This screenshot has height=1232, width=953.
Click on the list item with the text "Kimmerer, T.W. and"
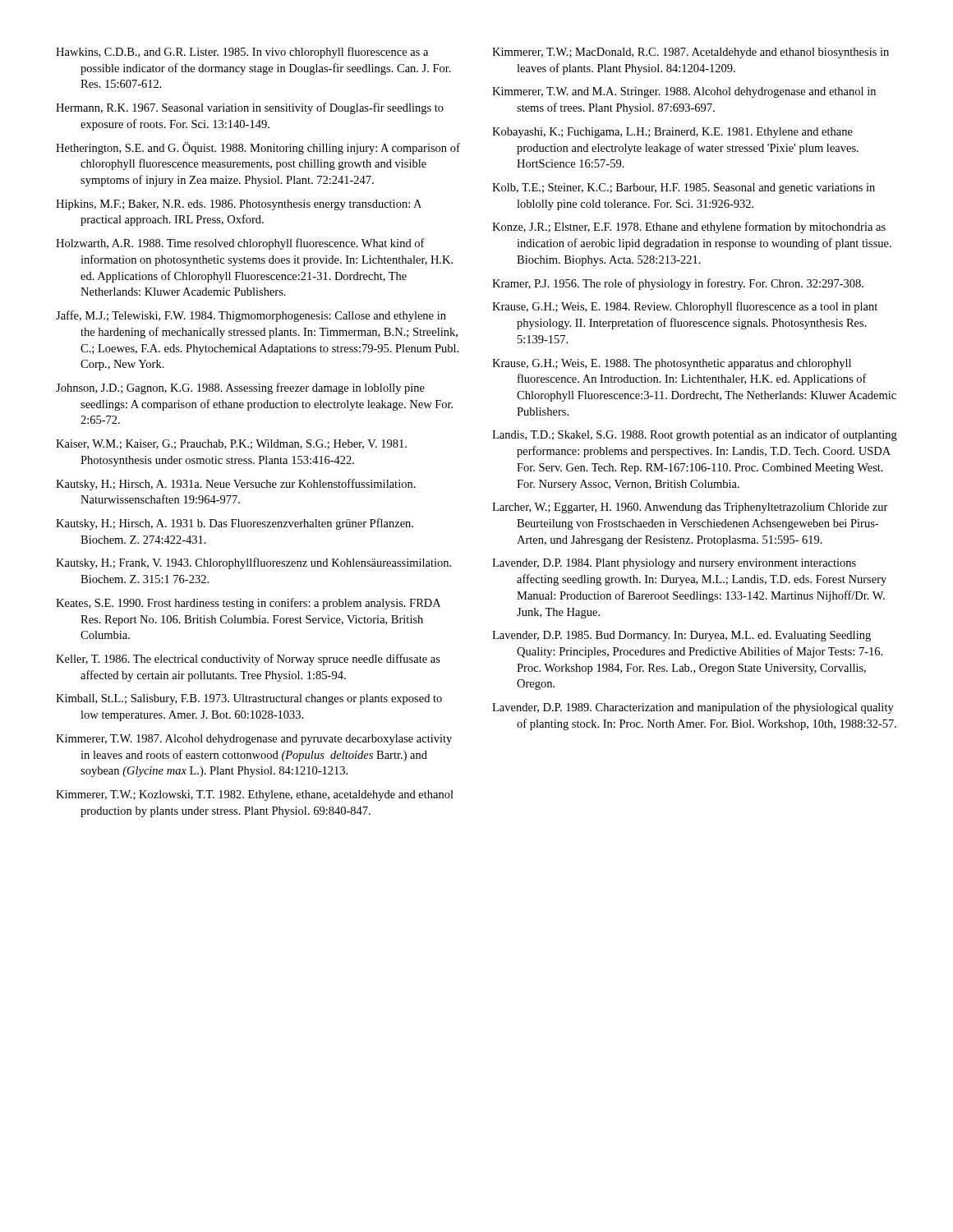[x=684, y=100]
